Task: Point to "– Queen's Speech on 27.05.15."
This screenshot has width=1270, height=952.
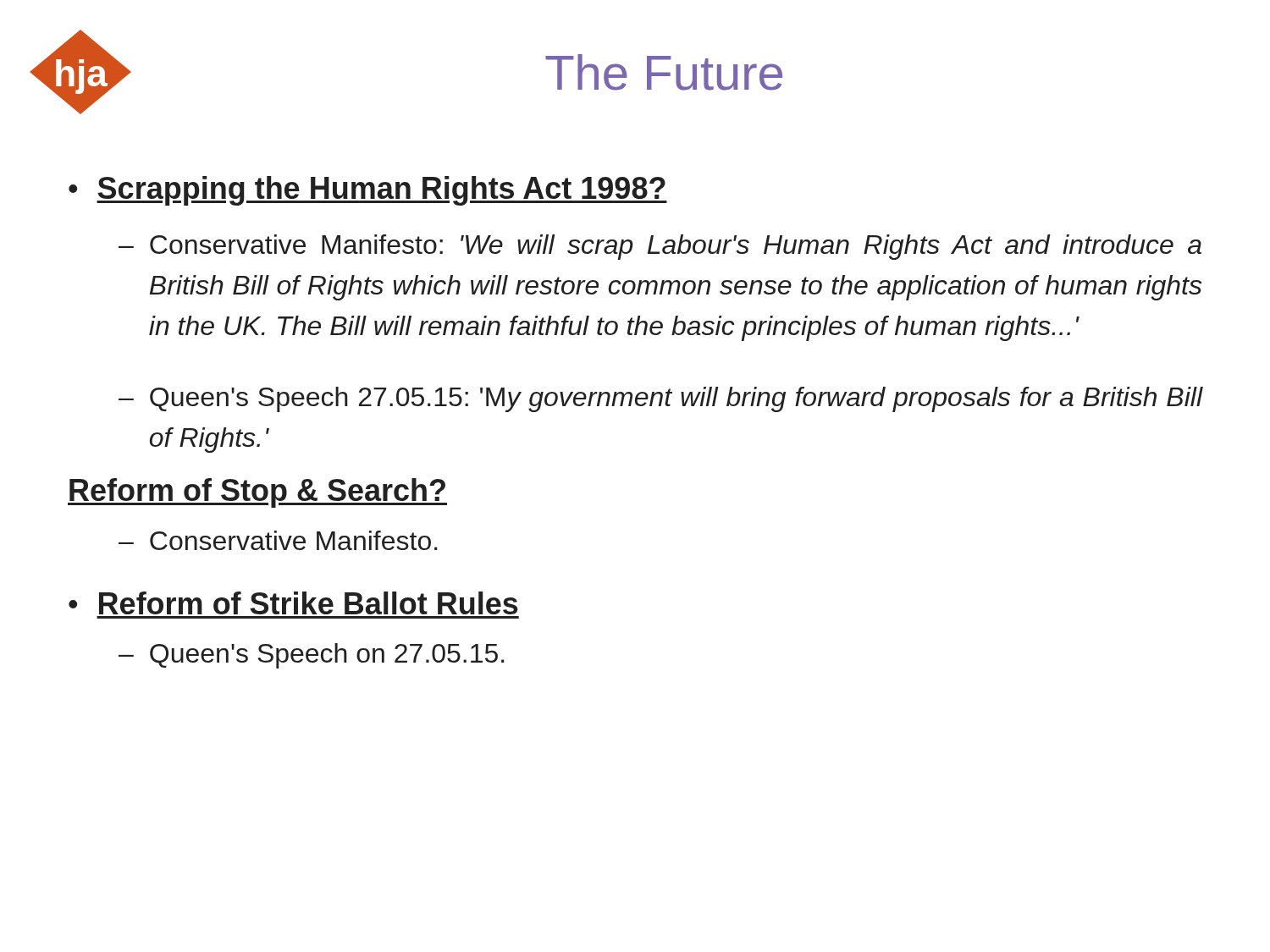Action: pyautogui.click(x=312, y=653)
